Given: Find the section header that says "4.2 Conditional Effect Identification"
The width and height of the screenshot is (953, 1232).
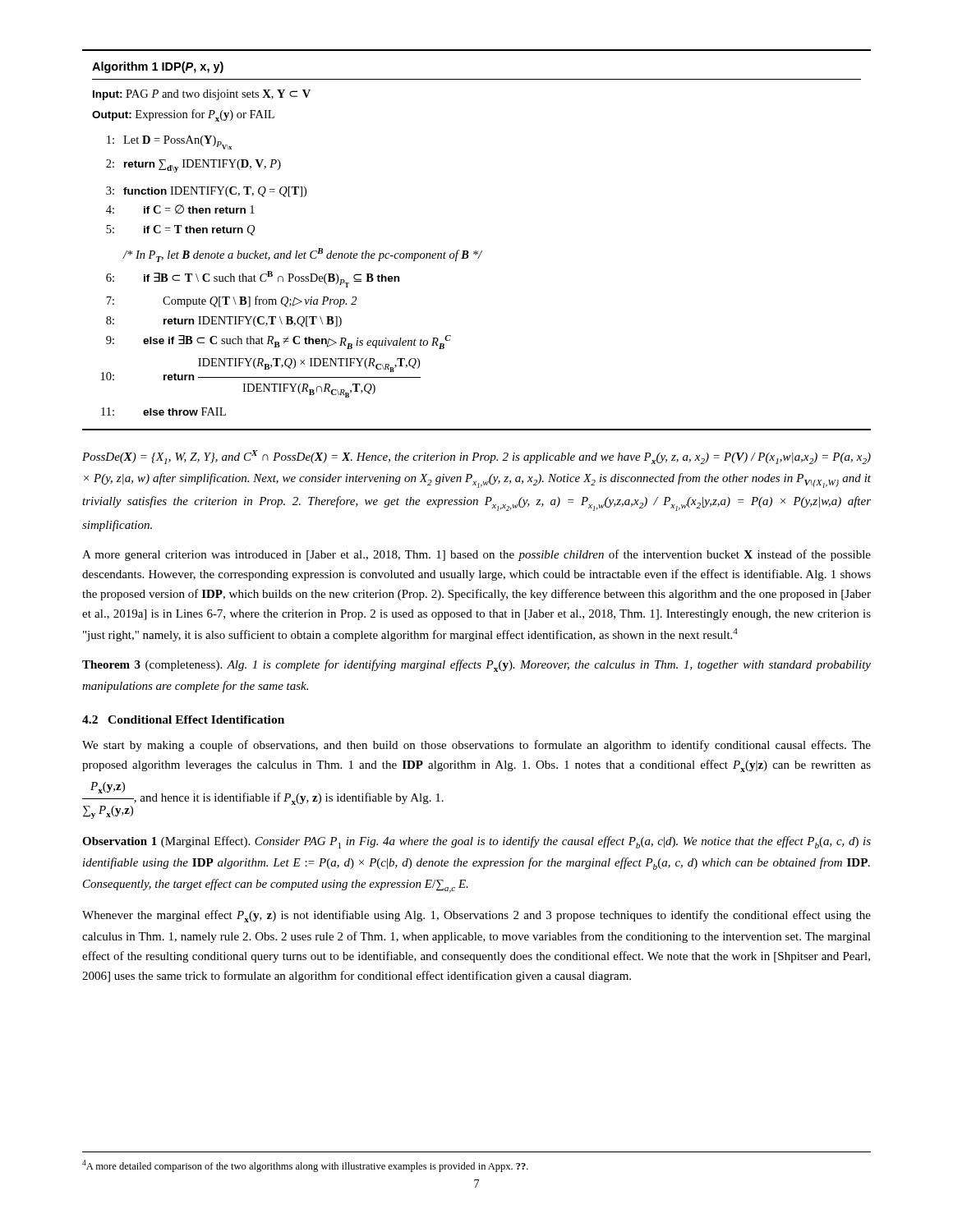Looking at the screenshot, I should 183,719.
